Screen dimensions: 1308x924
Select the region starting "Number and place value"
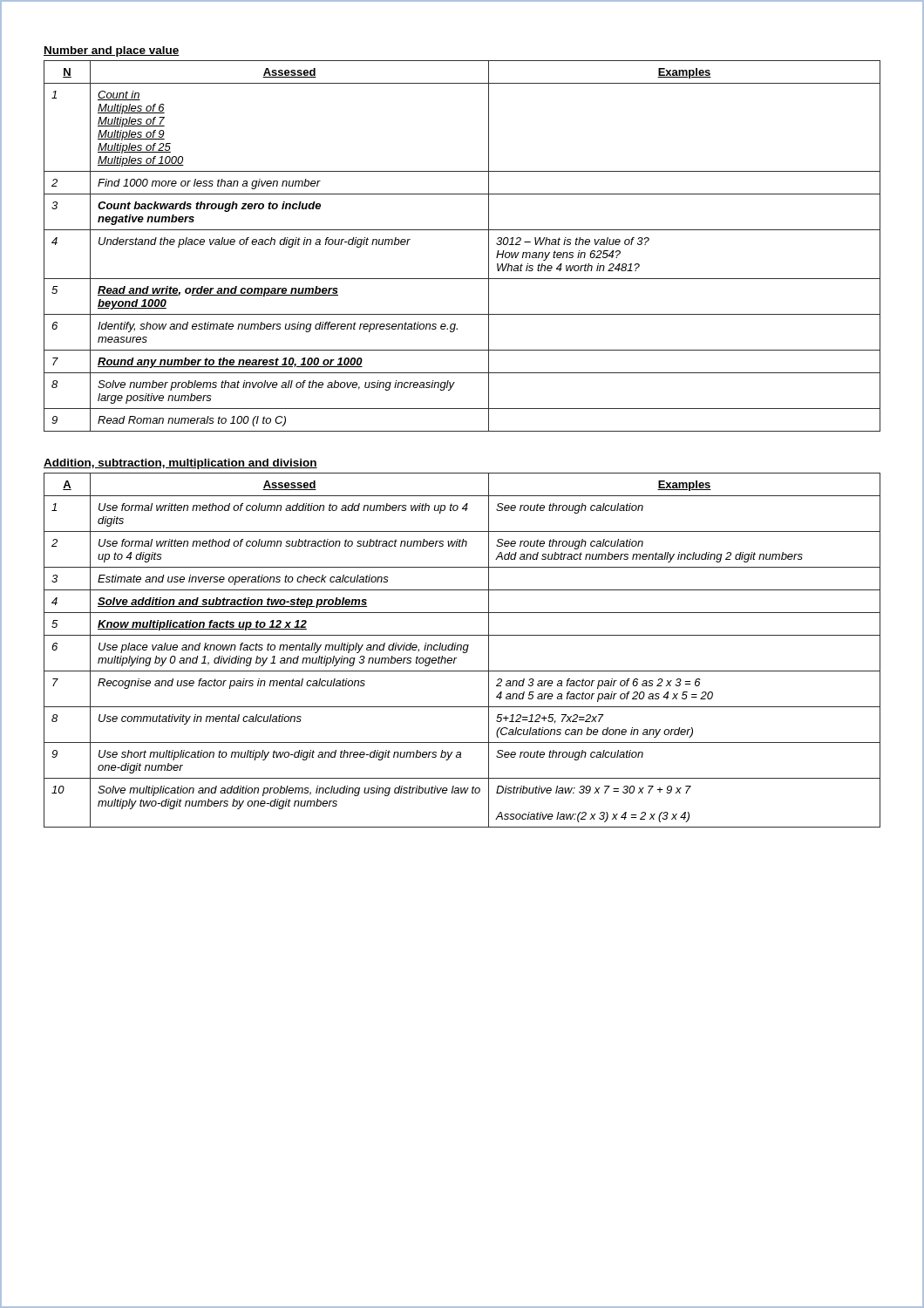click(x=111, y=50)
